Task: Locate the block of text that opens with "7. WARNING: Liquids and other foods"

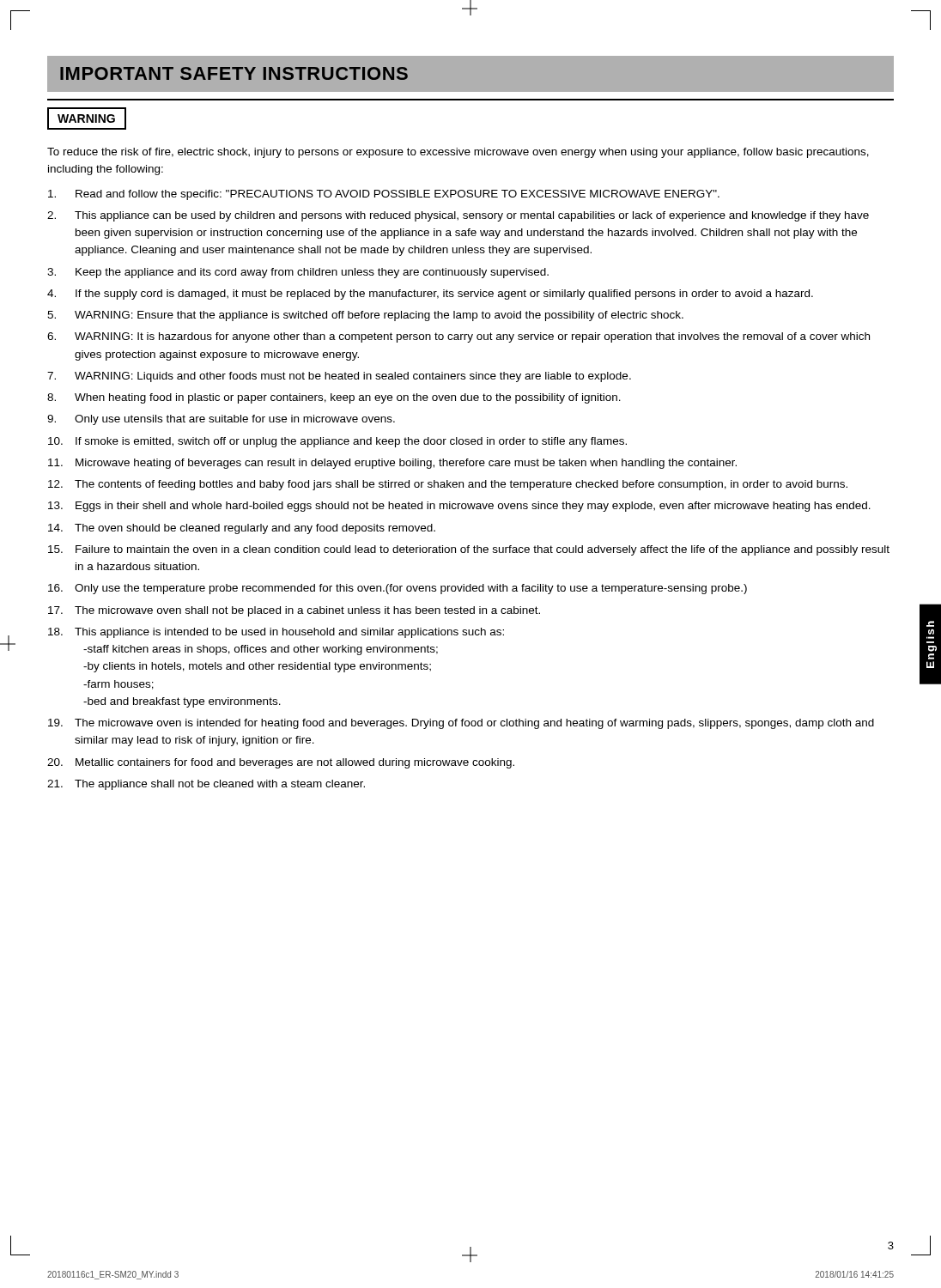Action: (x=470, y=376)
